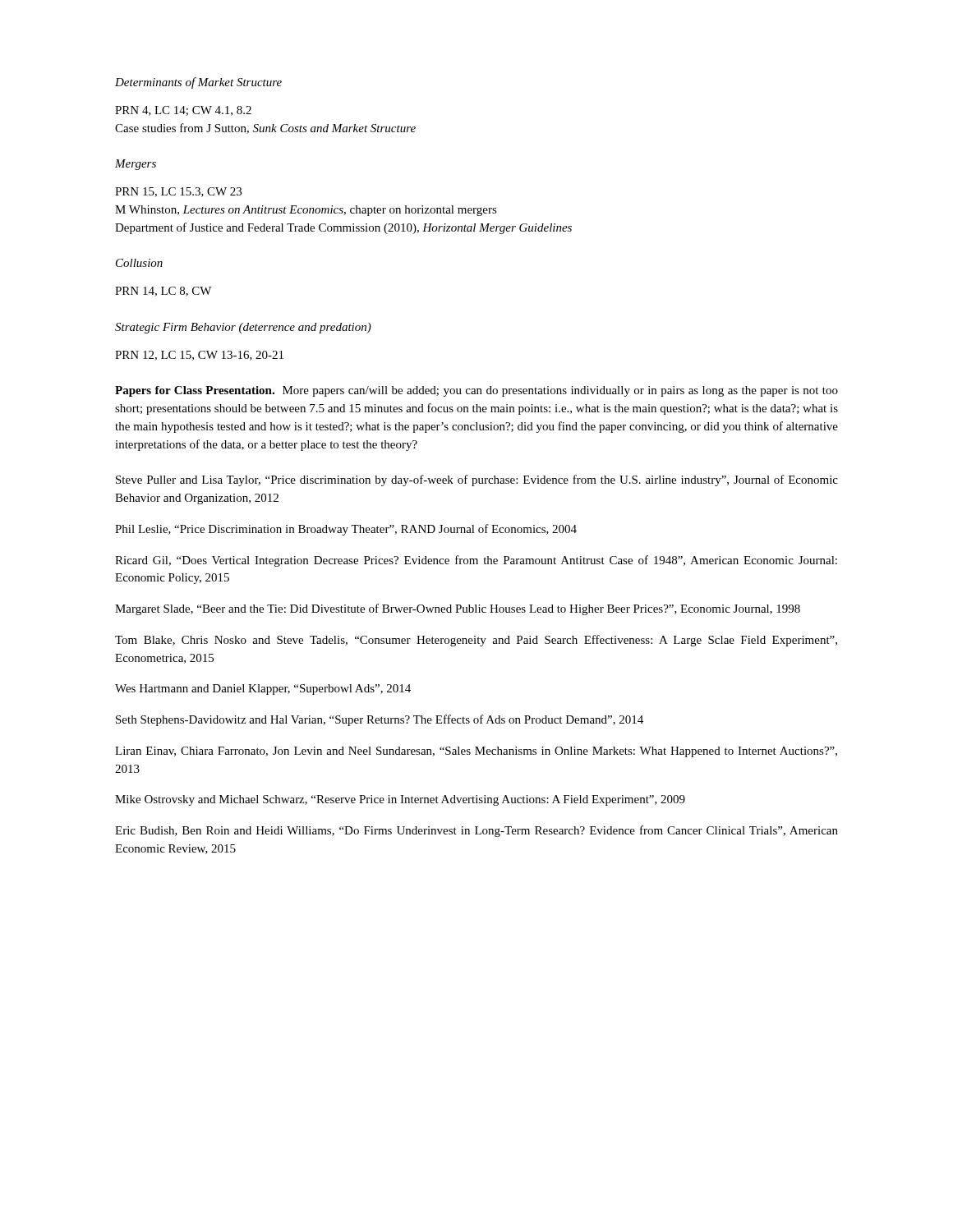953x1232 pixels.
Task: Point to the text block starting "PRN 14, LC 8, CW"
Action: (163, 292)
